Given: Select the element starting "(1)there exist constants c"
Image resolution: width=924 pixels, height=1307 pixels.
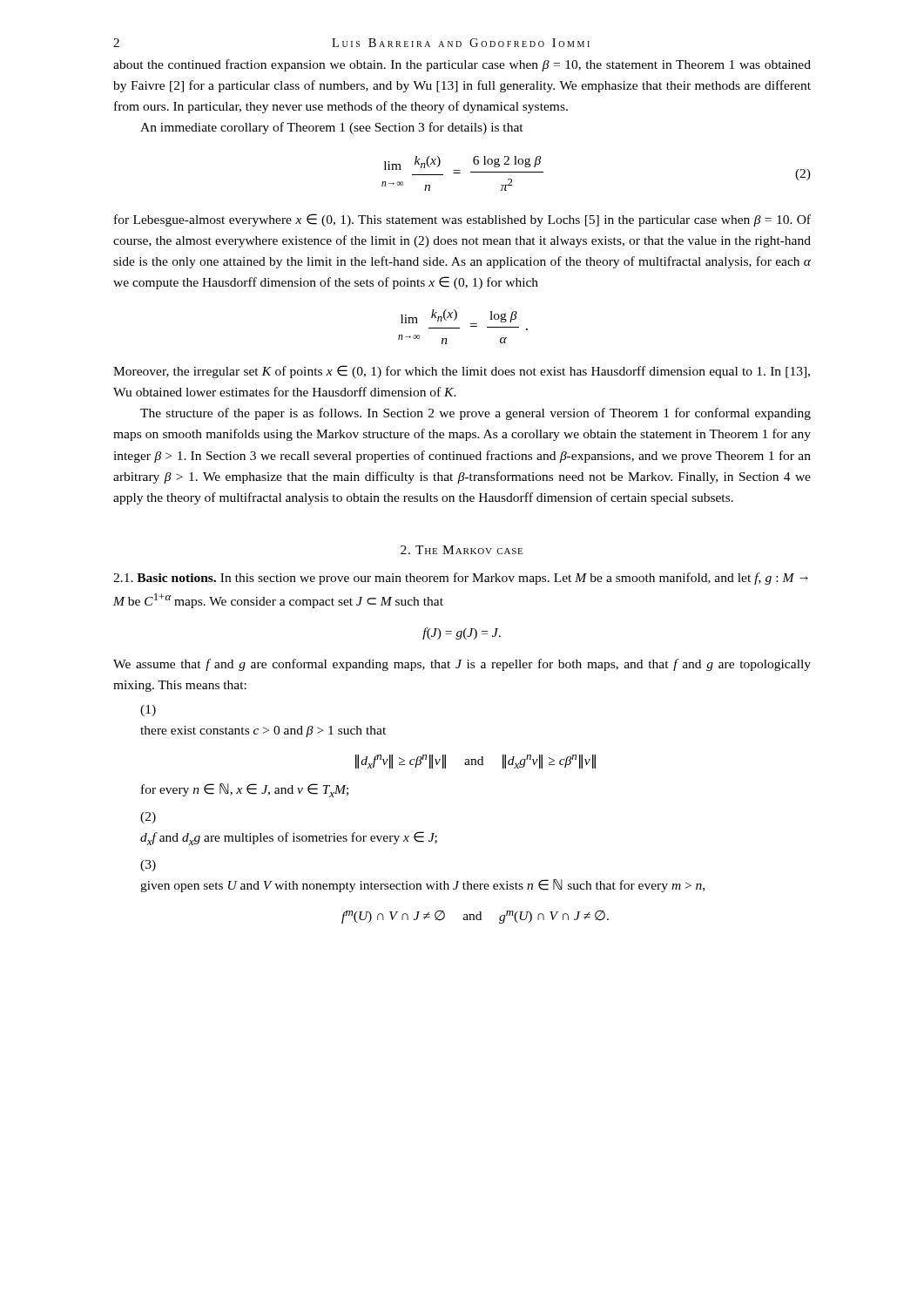Looking at the screenshot, I should pos(475,751).
